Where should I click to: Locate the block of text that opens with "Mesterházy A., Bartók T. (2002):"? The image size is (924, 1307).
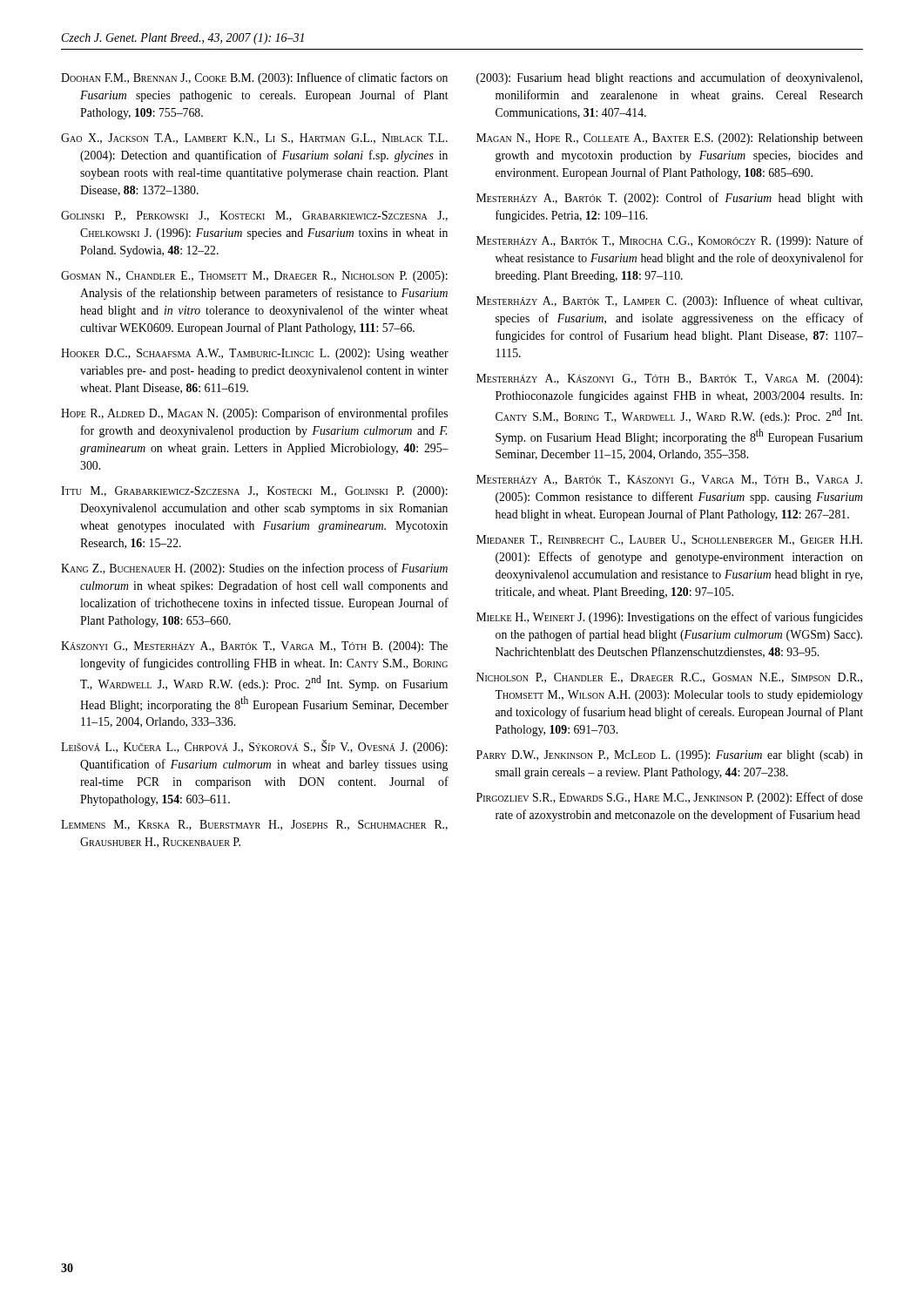click(669, 207)
